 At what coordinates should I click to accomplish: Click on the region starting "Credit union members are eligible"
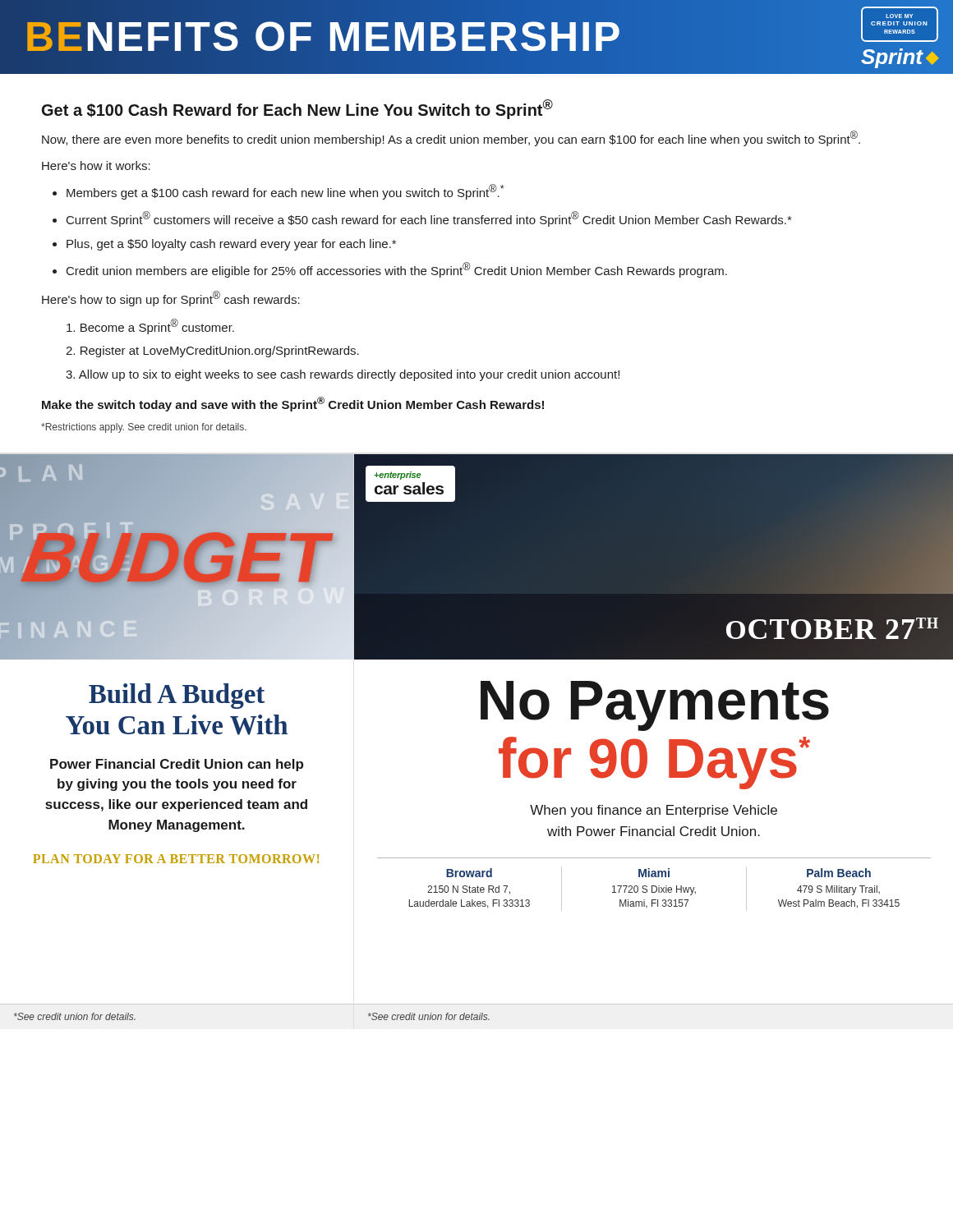397,269
